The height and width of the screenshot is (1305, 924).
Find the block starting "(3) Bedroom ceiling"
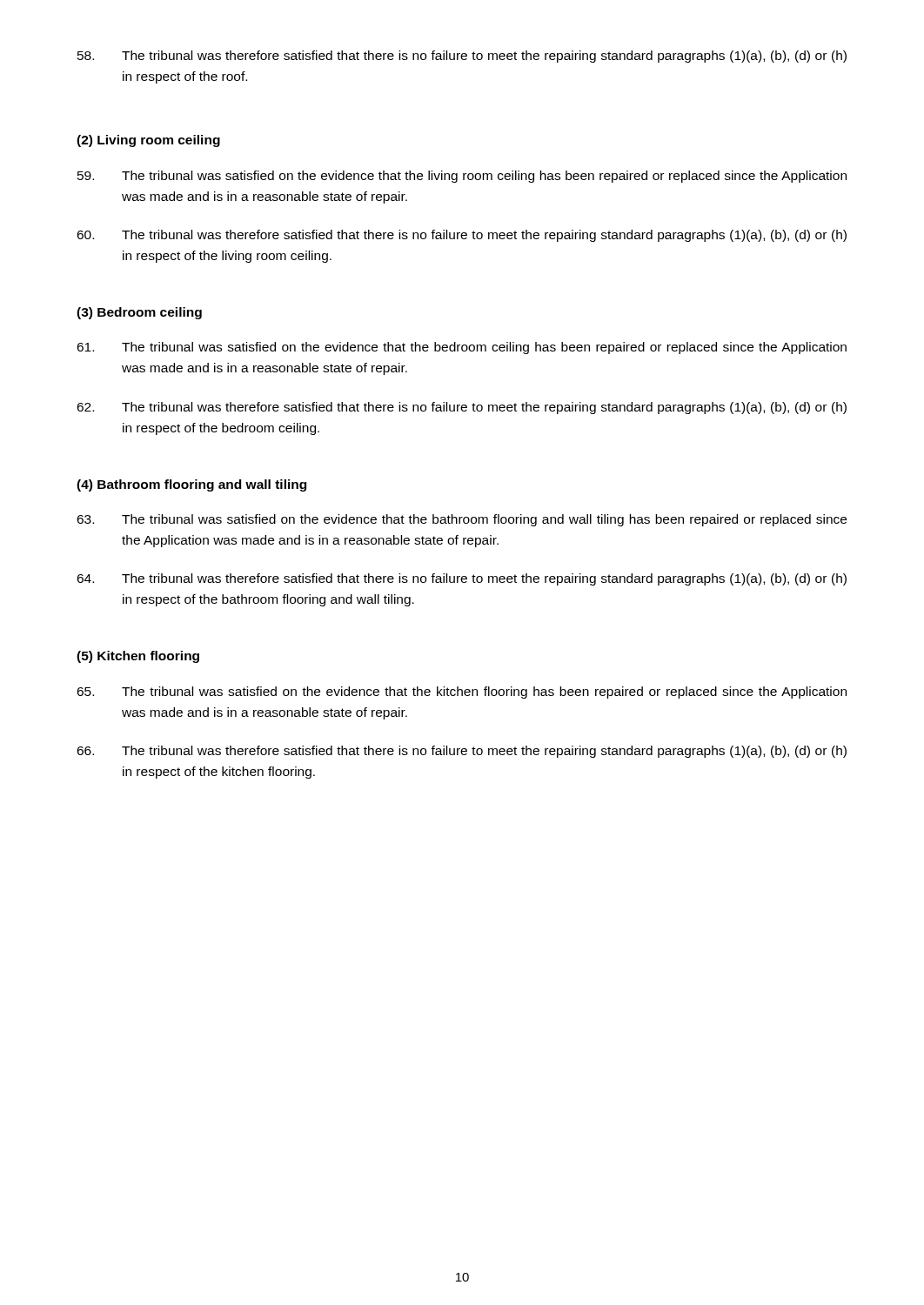(x=140, y=312)
